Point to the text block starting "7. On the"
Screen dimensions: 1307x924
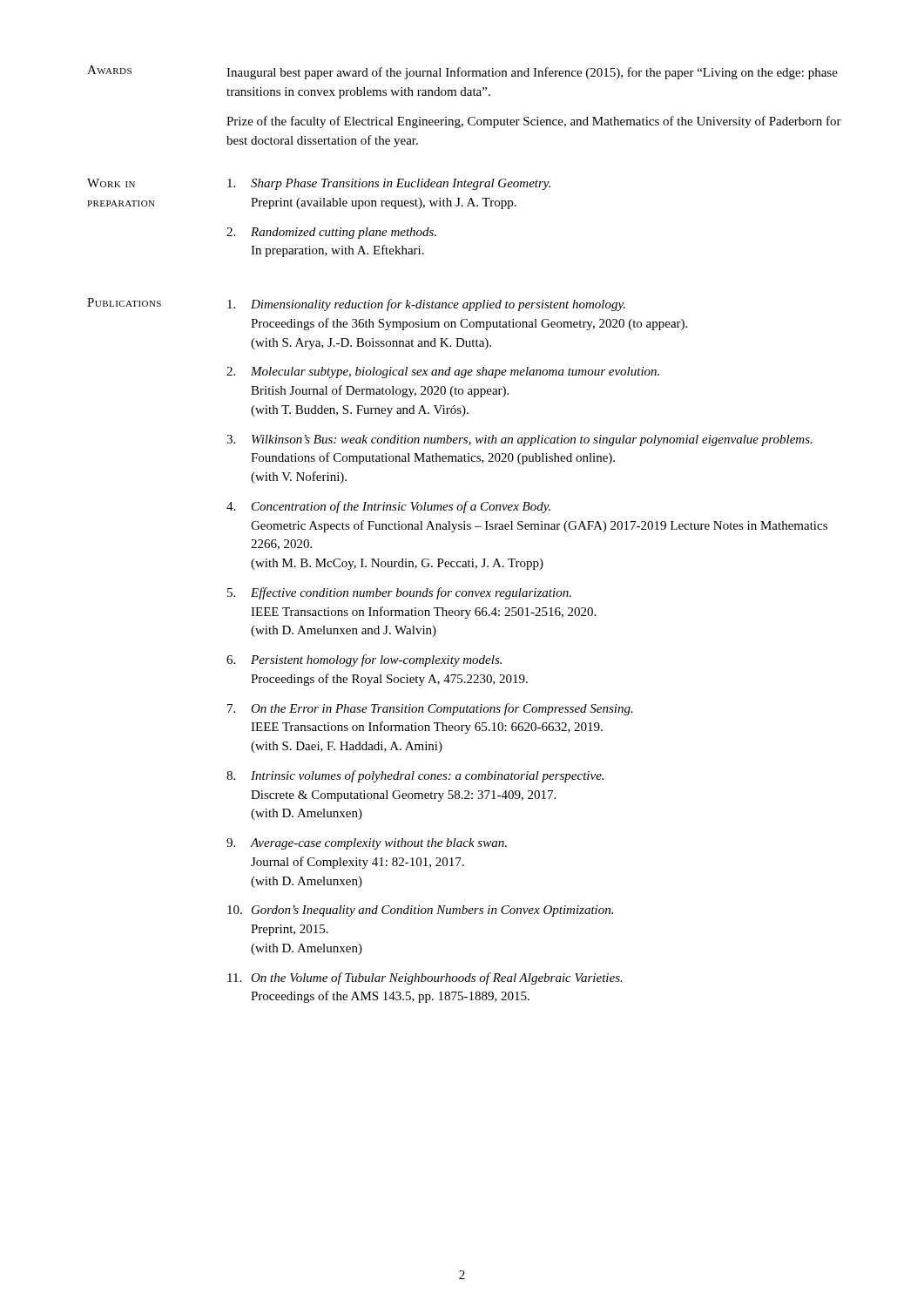click(x=540, y=728)
